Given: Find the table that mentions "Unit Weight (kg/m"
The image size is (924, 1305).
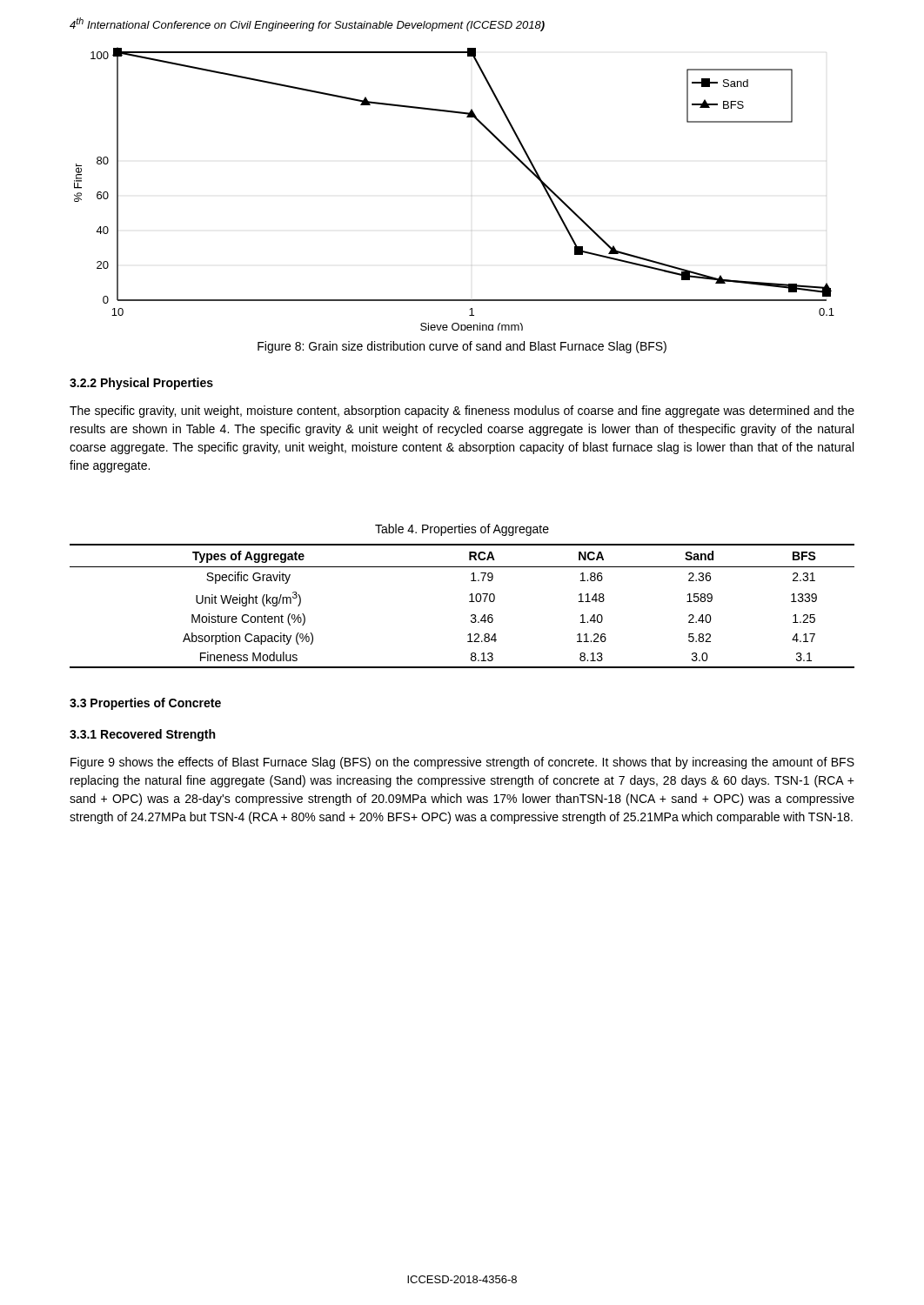Looking at the screenshot, I should (x=462, y=606).
